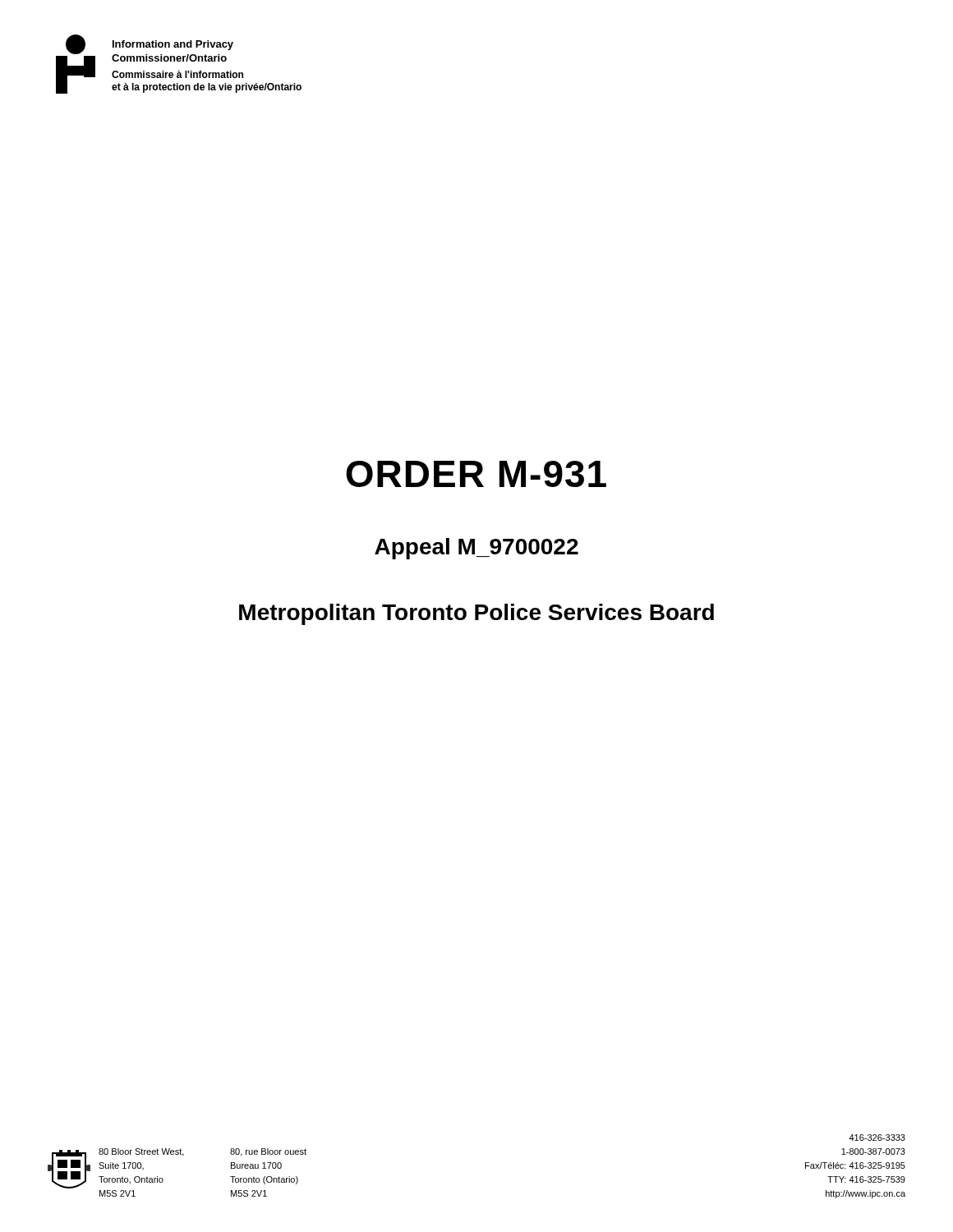Screen dimensions: 1232x953
Task: Click the passage that begins "416-326-3333 1-800-387-0073 Fax/Téléc: 416-325-9195"
Action: (x=855, y=1165)
